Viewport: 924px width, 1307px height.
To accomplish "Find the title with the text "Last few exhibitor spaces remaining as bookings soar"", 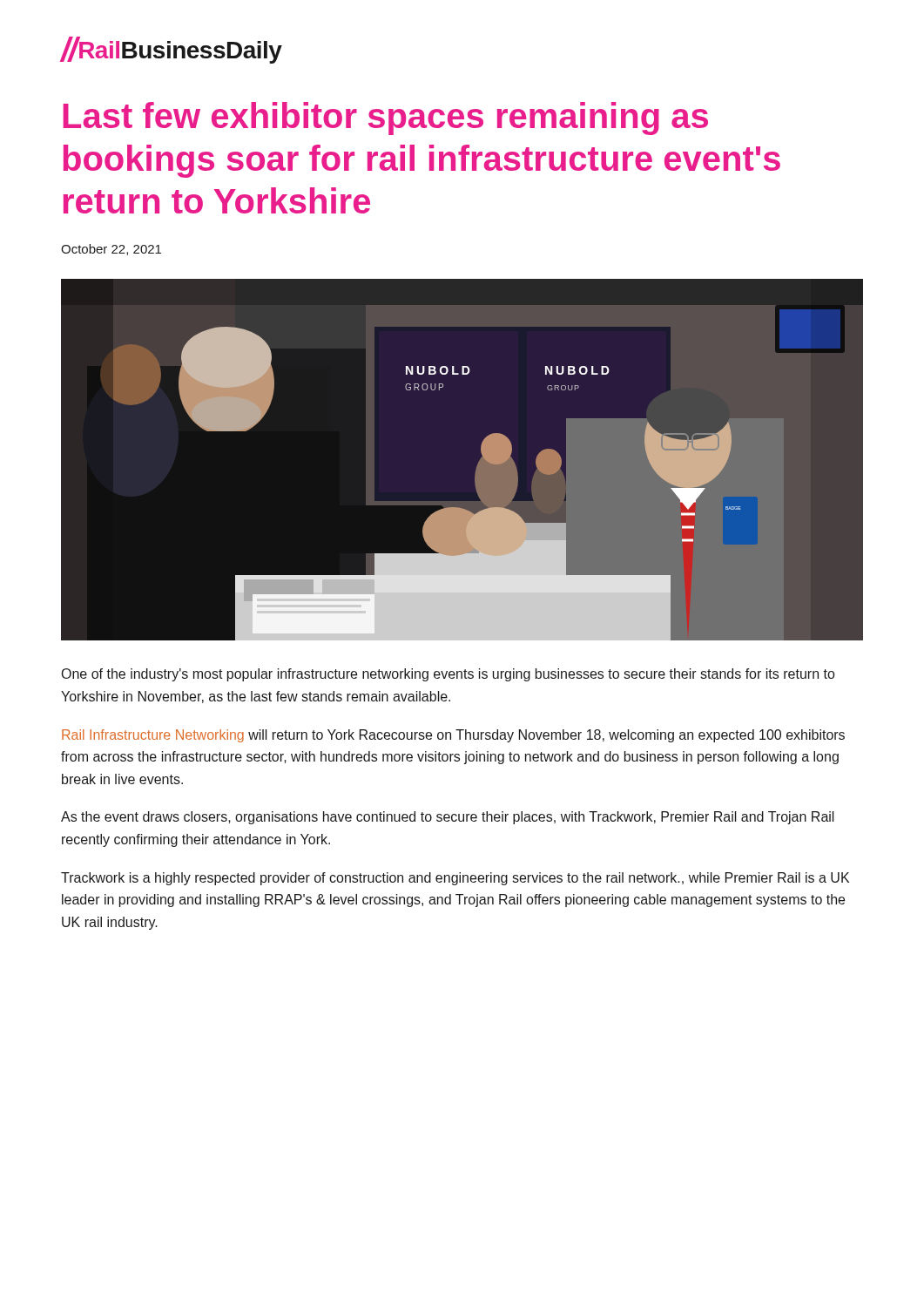I will [421, 158].
